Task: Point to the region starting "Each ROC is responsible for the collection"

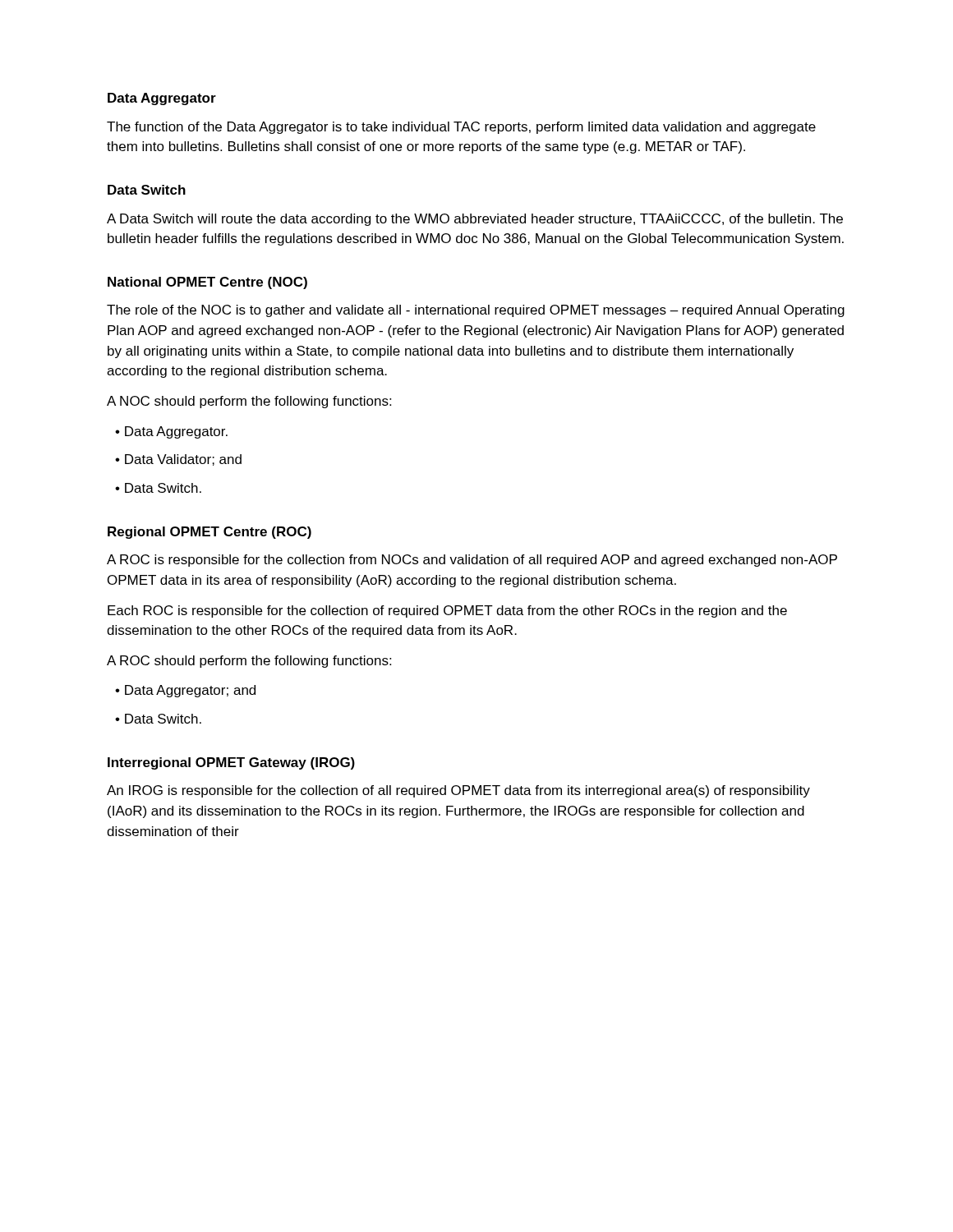Action: [x=447, y=620]
